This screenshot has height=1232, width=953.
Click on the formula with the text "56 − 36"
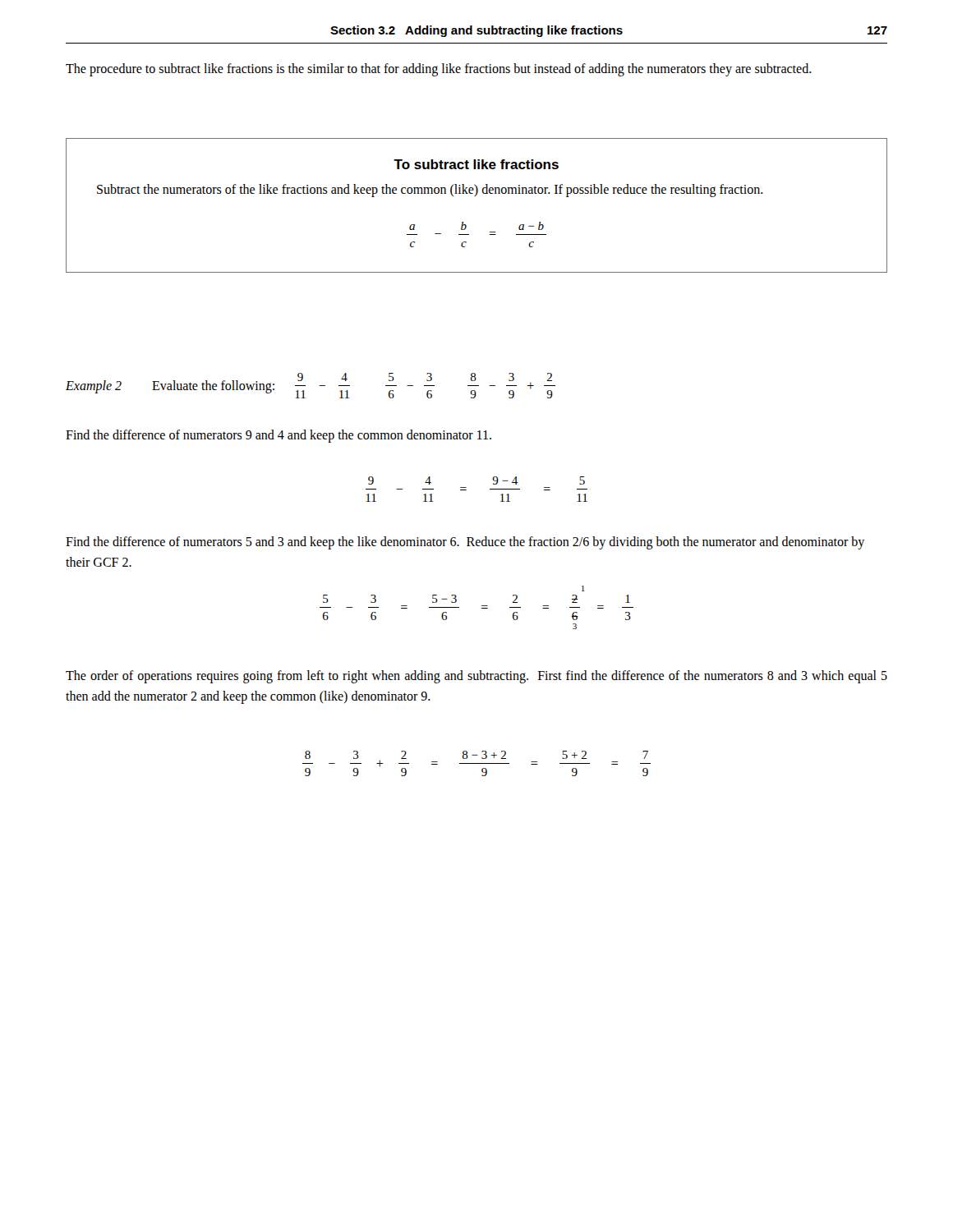(x=476, y=607)
